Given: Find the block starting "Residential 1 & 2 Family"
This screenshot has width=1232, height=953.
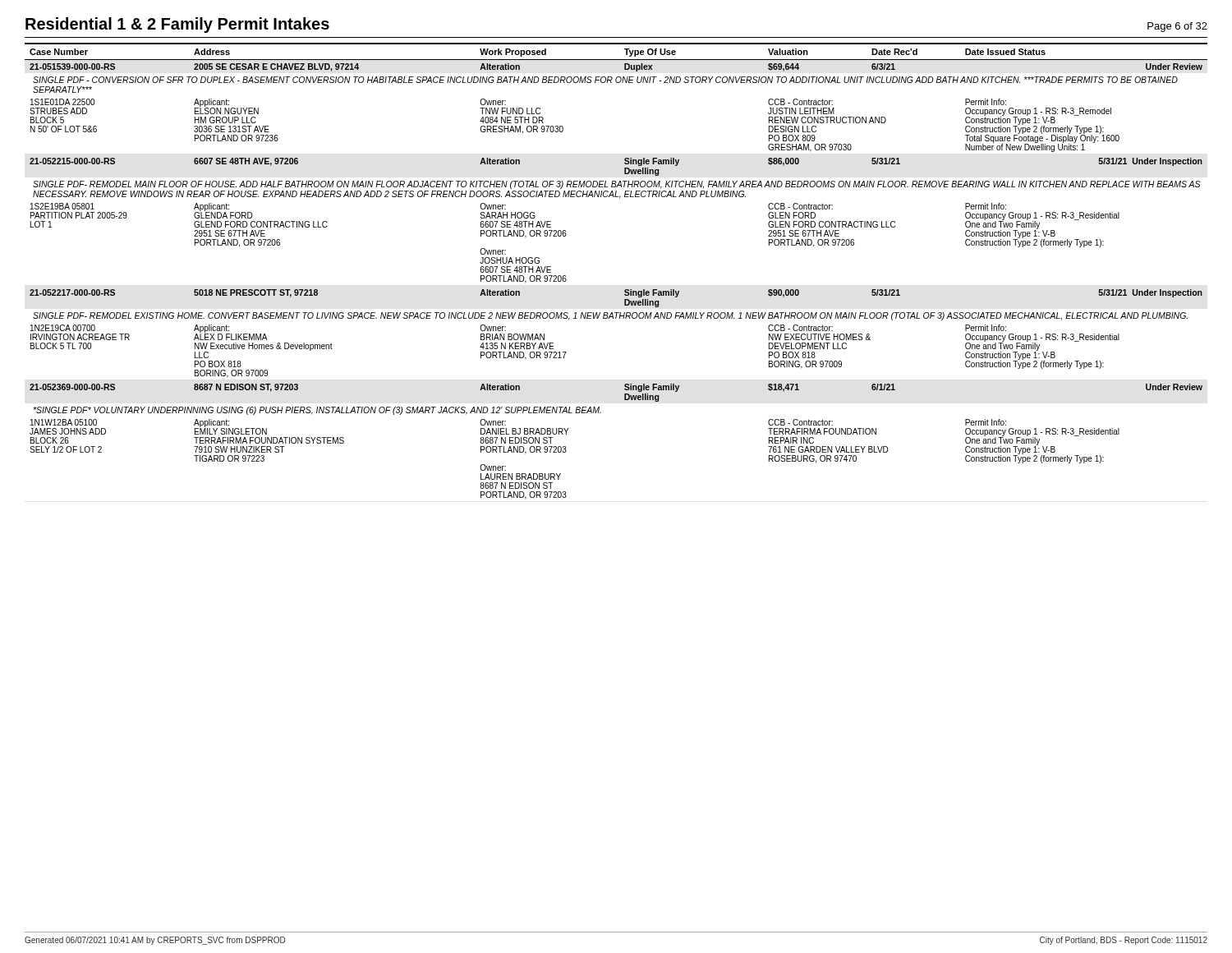Looking at the screenshot, I should pyautogui.click(x=175, y=25).
